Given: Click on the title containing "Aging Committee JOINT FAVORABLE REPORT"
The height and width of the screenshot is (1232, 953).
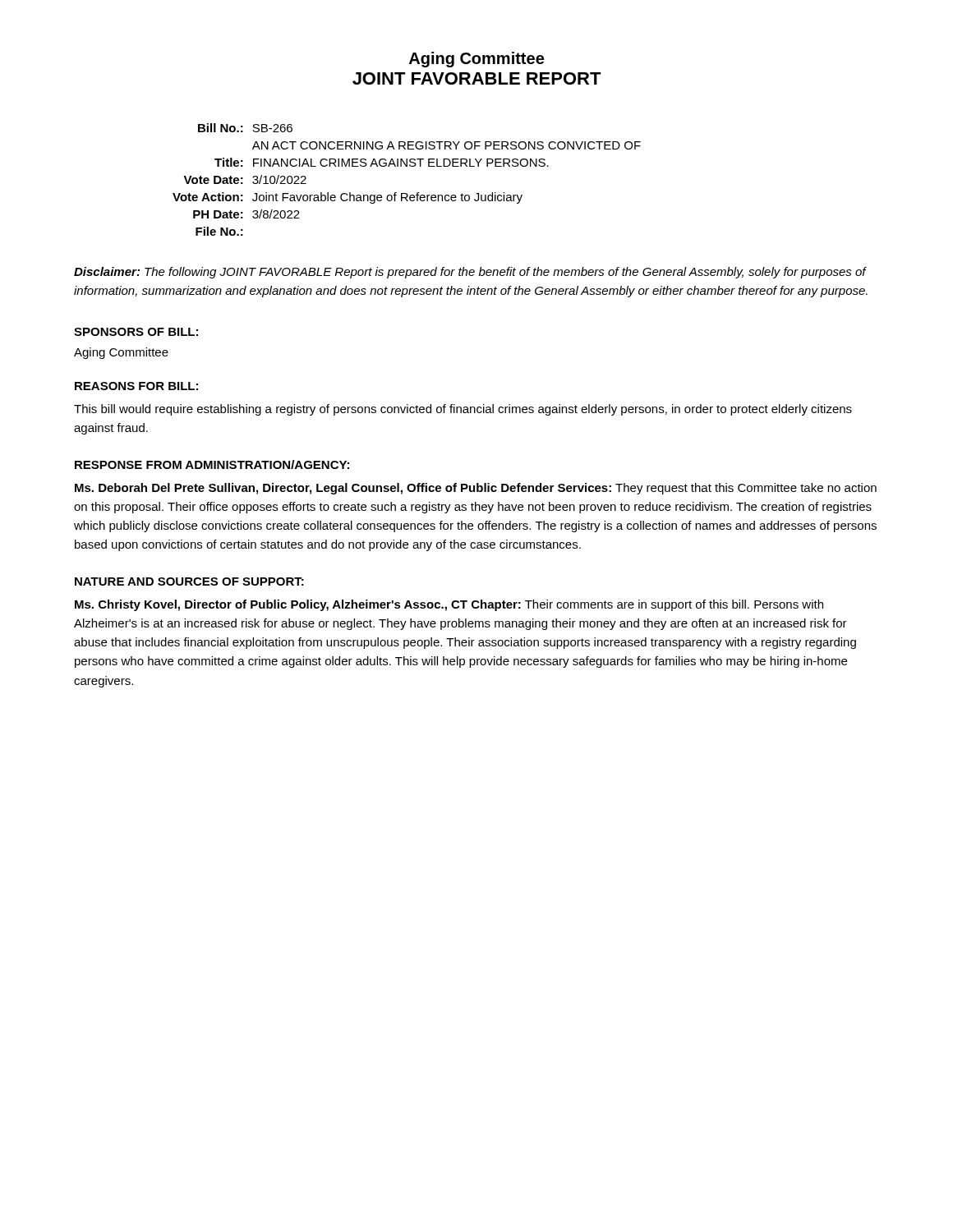Looking at the screenshot, I should point(476,69).
